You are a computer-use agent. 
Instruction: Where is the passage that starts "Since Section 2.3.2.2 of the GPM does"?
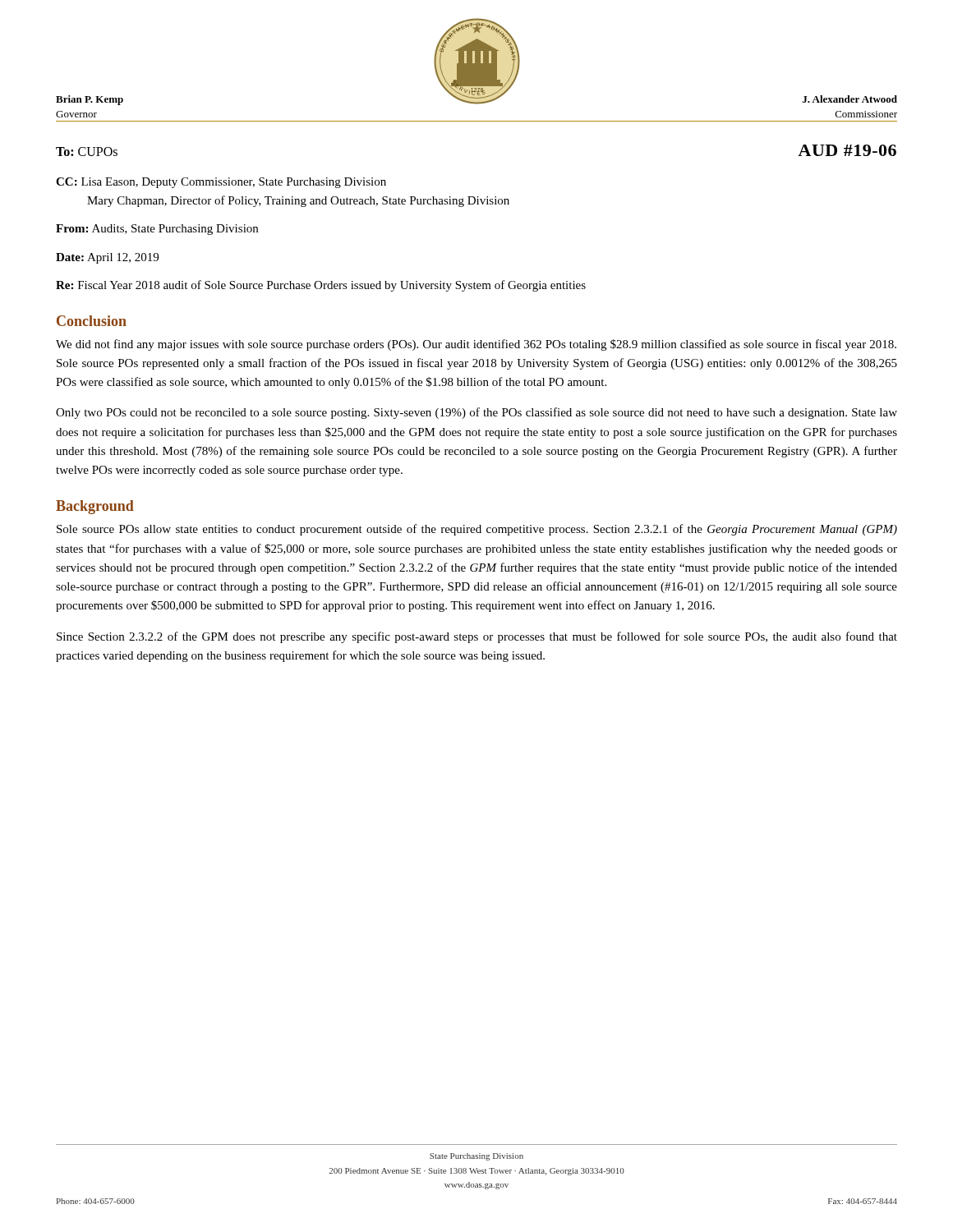(x=476, y=646)
